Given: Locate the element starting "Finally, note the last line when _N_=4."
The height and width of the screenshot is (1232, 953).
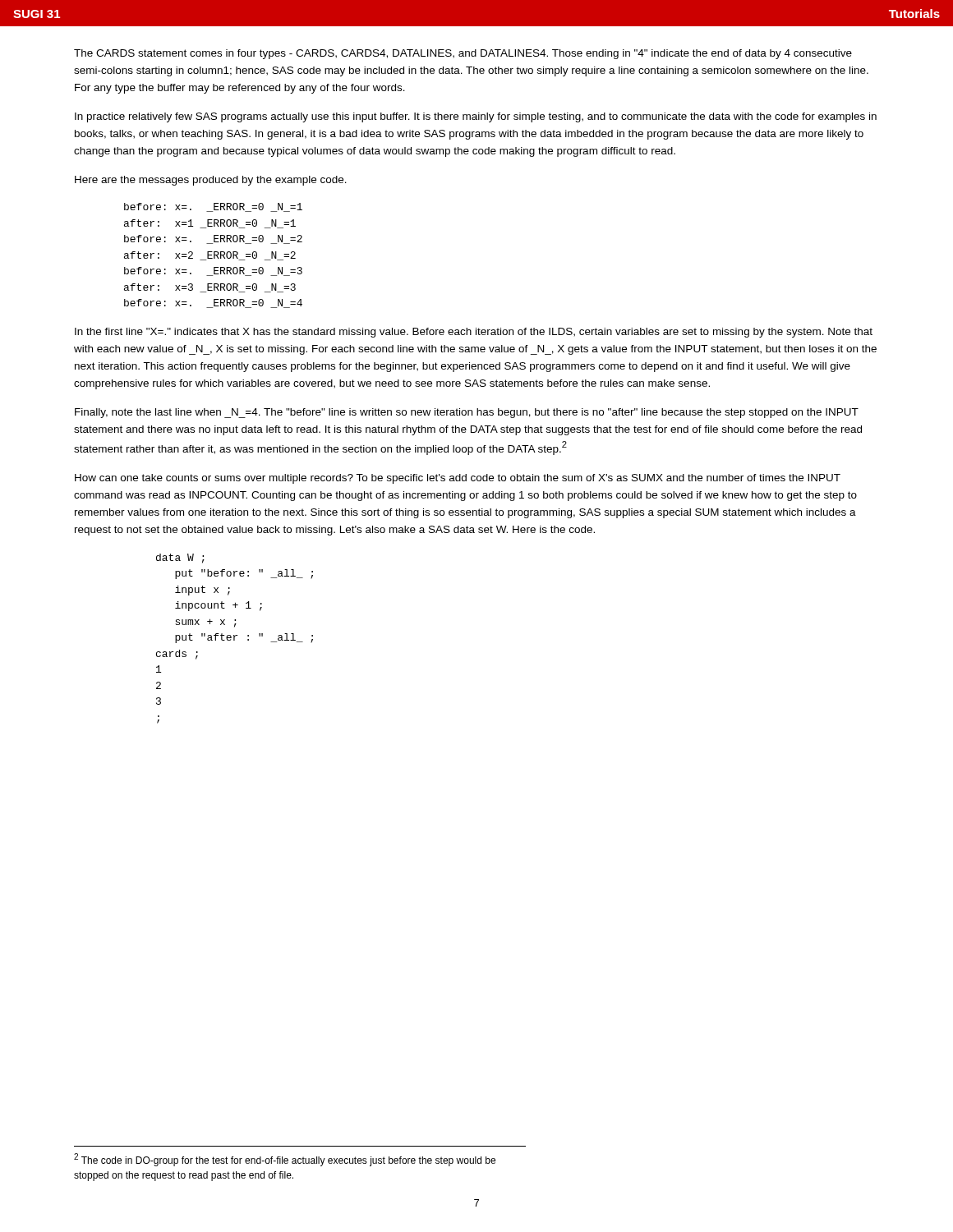Looking at the screenshot, I should coord(468,430).
